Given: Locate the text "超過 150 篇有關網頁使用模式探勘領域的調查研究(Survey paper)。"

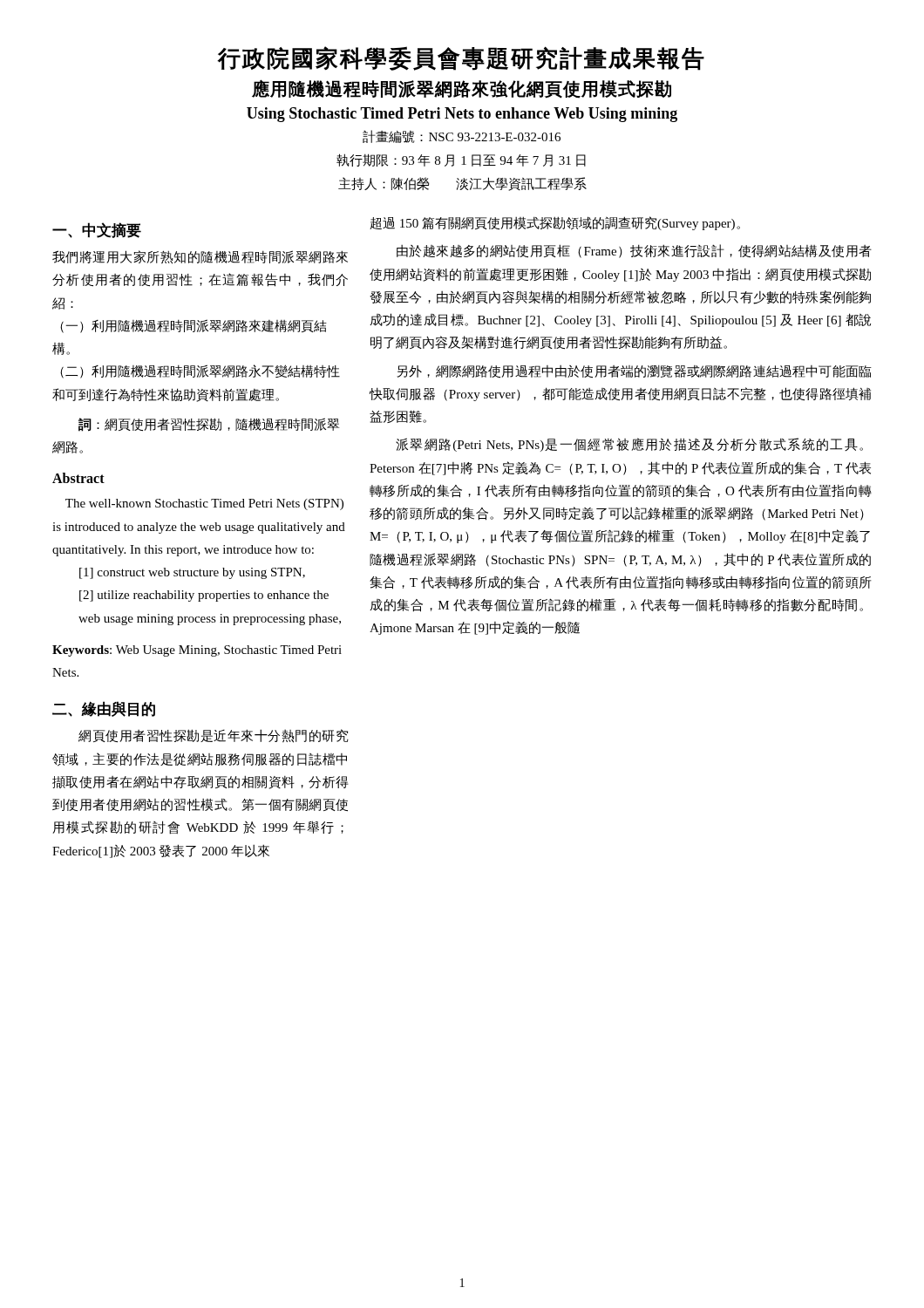Looking at the screenshot, I should 559,223.
